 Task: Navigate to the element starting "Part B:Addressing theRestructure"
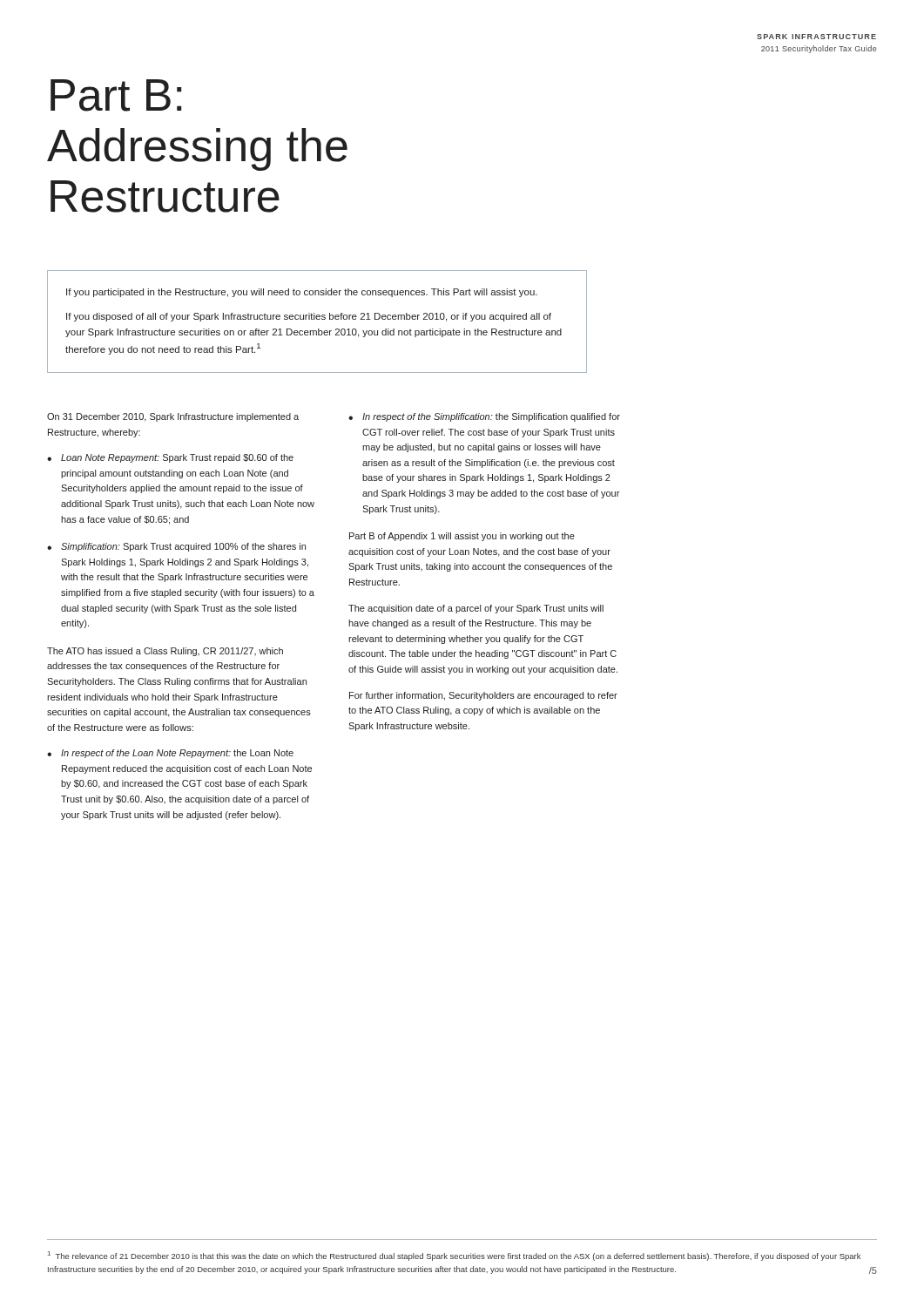[230, 146]
